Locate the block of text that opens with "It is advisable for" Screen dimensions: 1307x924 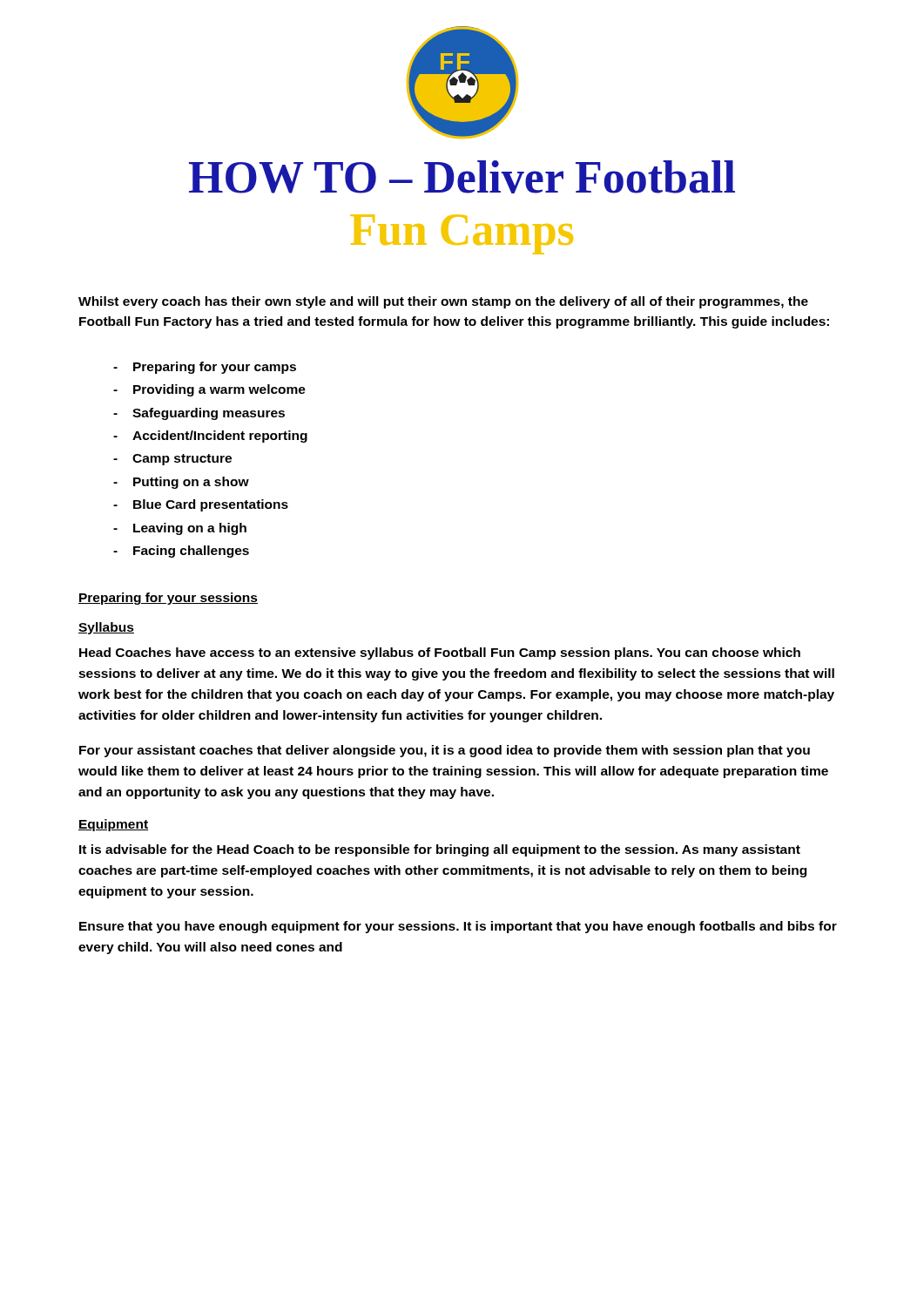pyautogui.click(x=443, y=870)
